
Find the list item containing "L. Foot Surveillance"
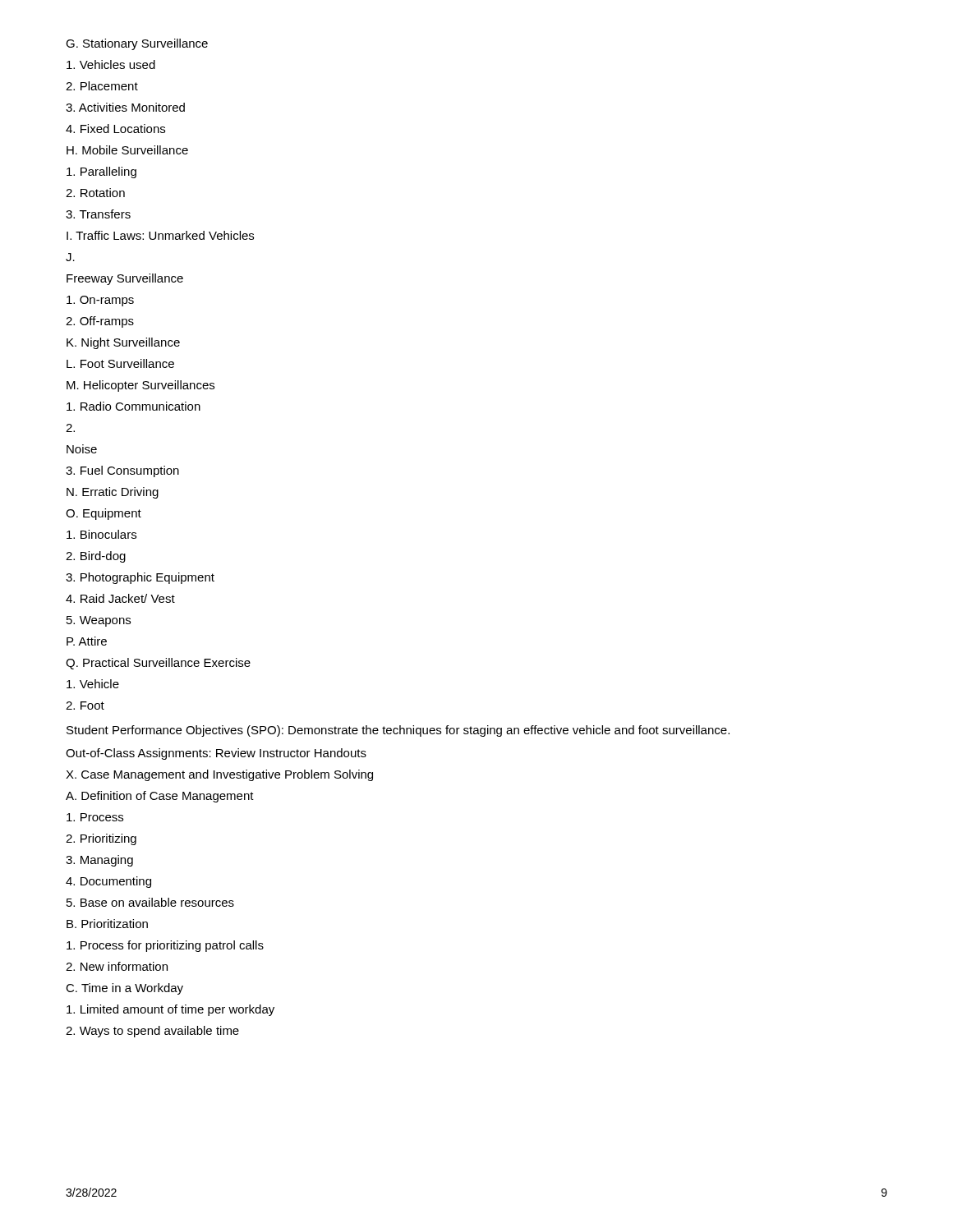click(x=120, y=363)
